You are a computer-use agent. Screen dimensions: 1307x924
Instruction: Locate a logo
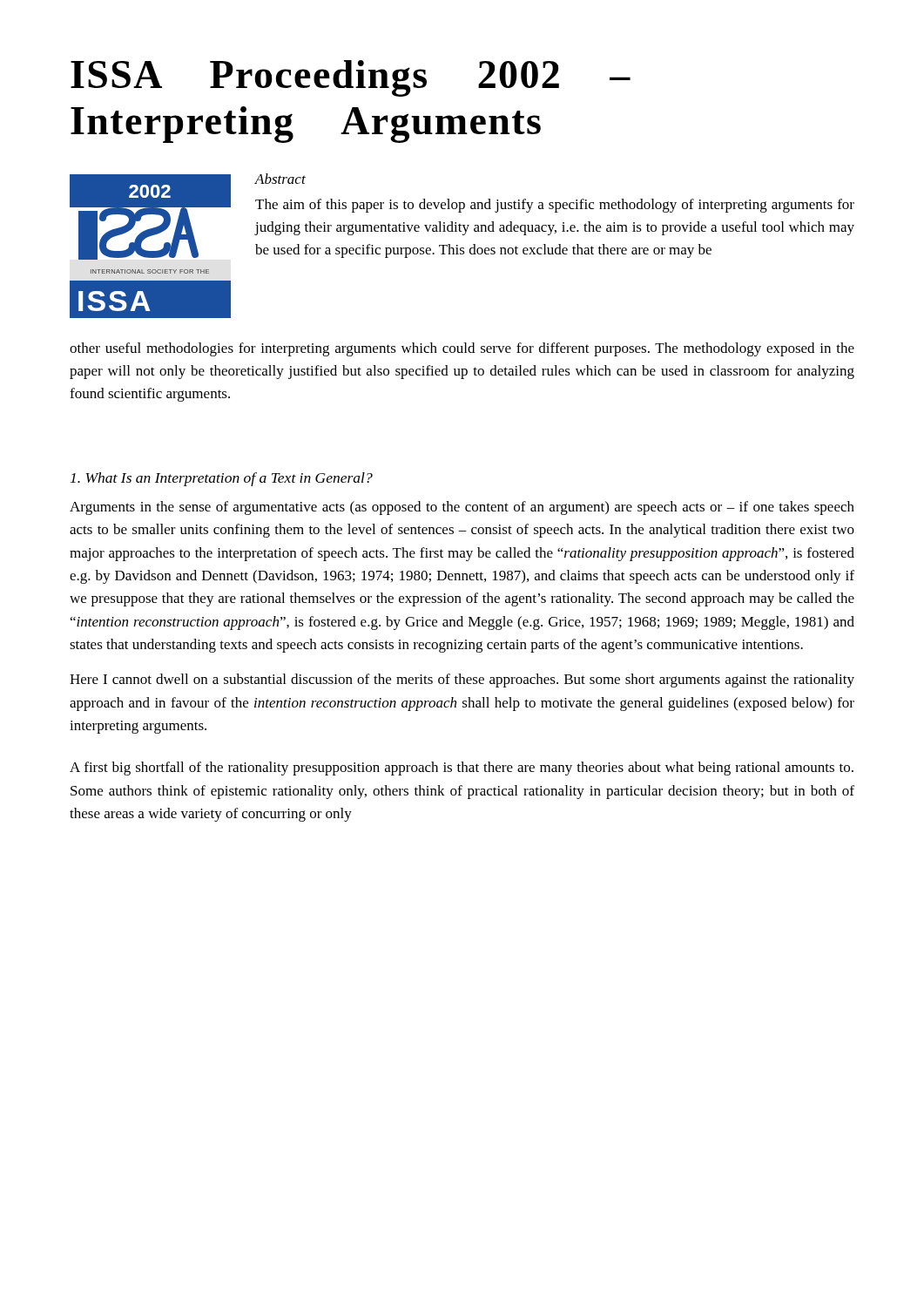click(150, 246)
